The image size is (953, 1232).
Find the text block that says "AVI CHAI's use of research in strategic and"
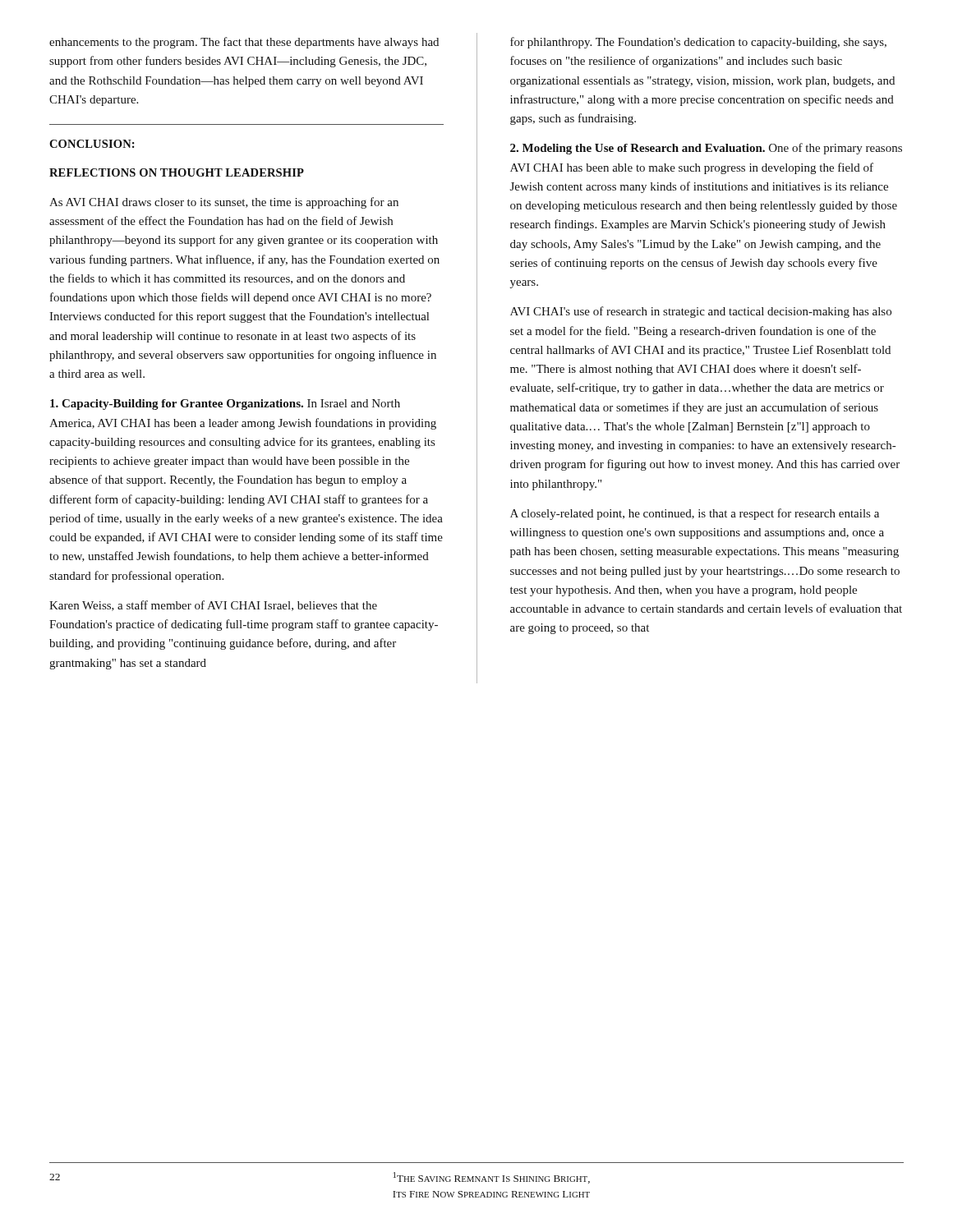click(707, 398)
